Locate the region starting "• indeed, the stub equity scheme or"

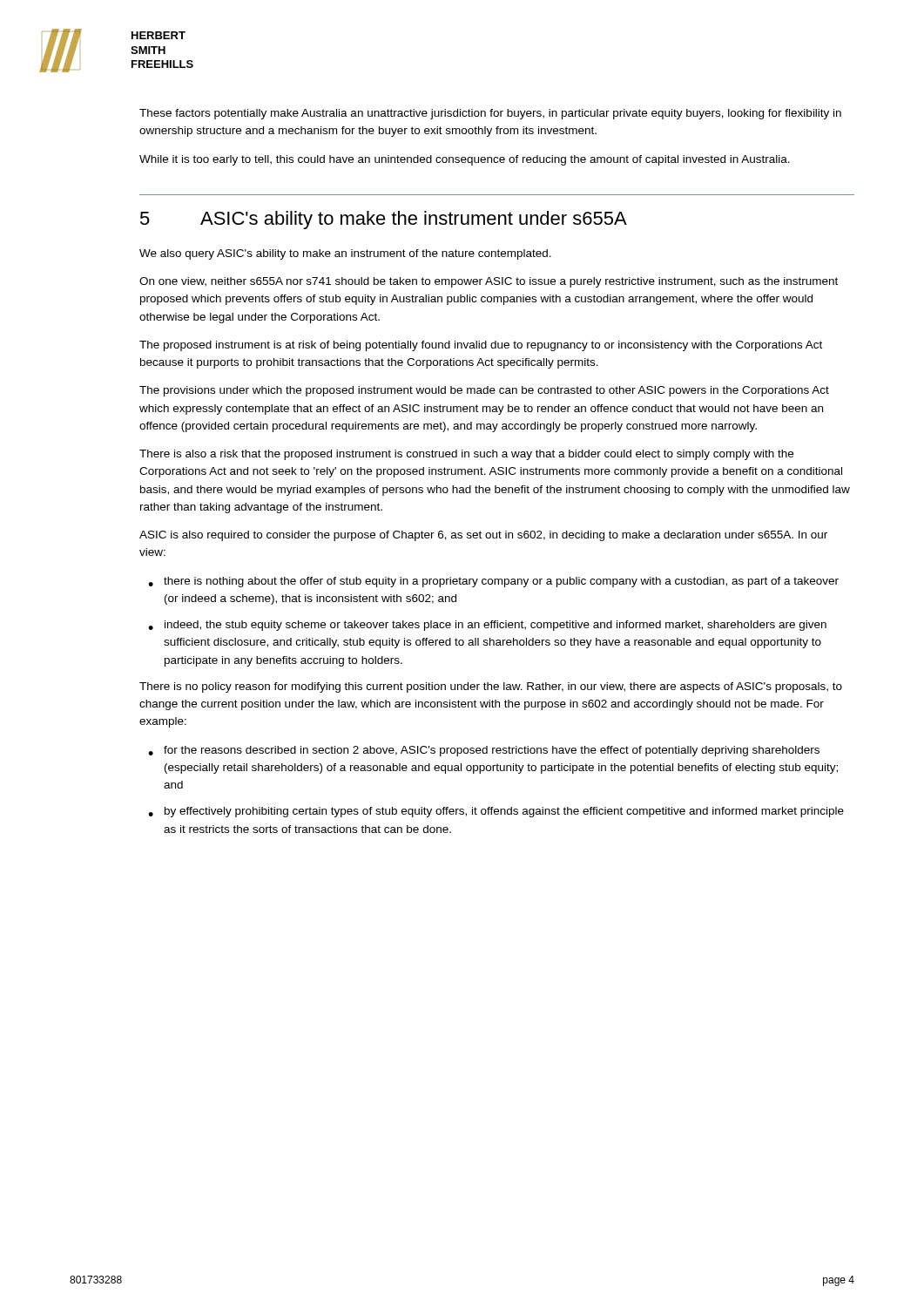point(501,642)
